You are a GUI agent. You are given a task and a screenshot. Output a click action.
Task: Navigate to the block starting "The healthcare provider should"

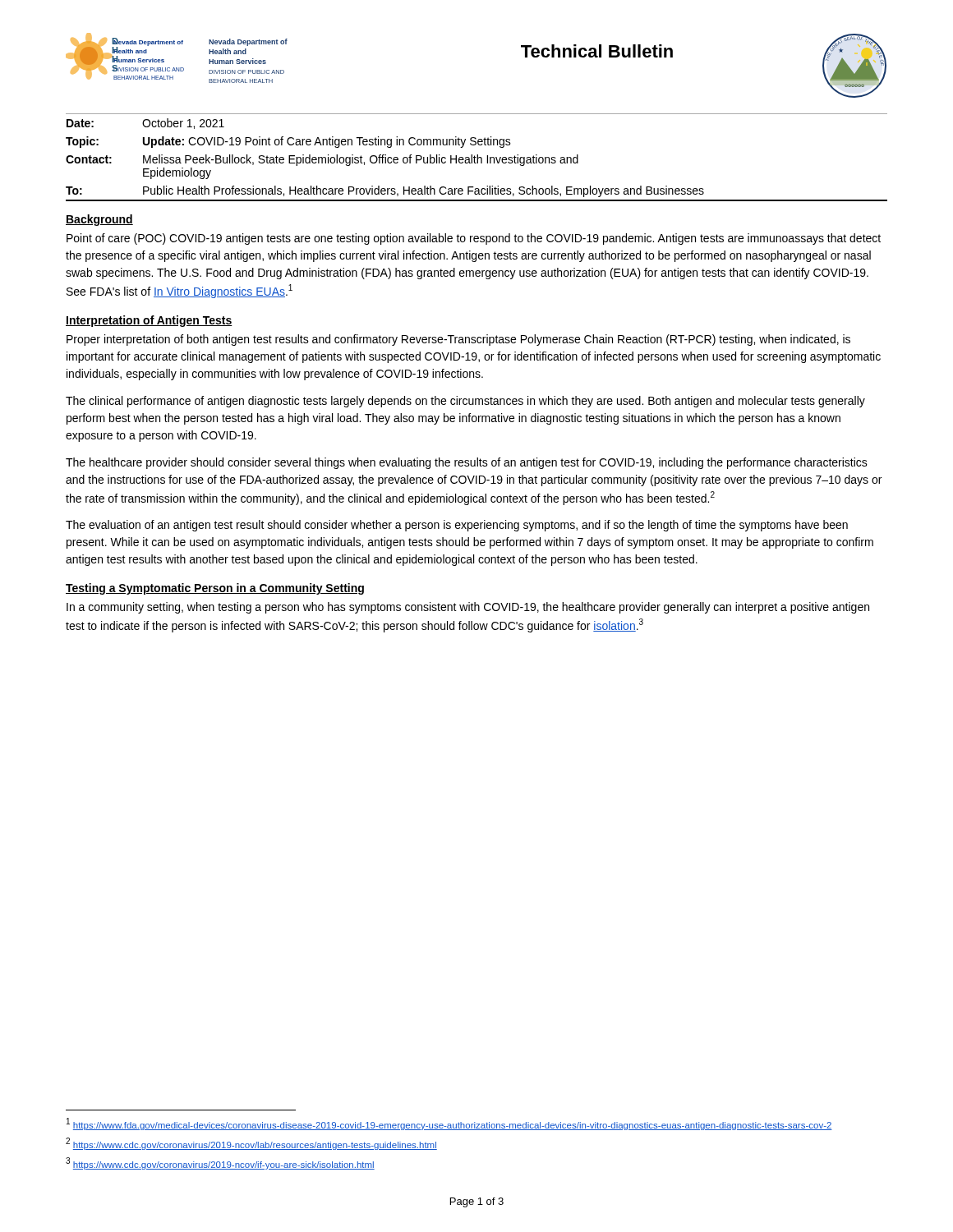click(x=474, y=480)
